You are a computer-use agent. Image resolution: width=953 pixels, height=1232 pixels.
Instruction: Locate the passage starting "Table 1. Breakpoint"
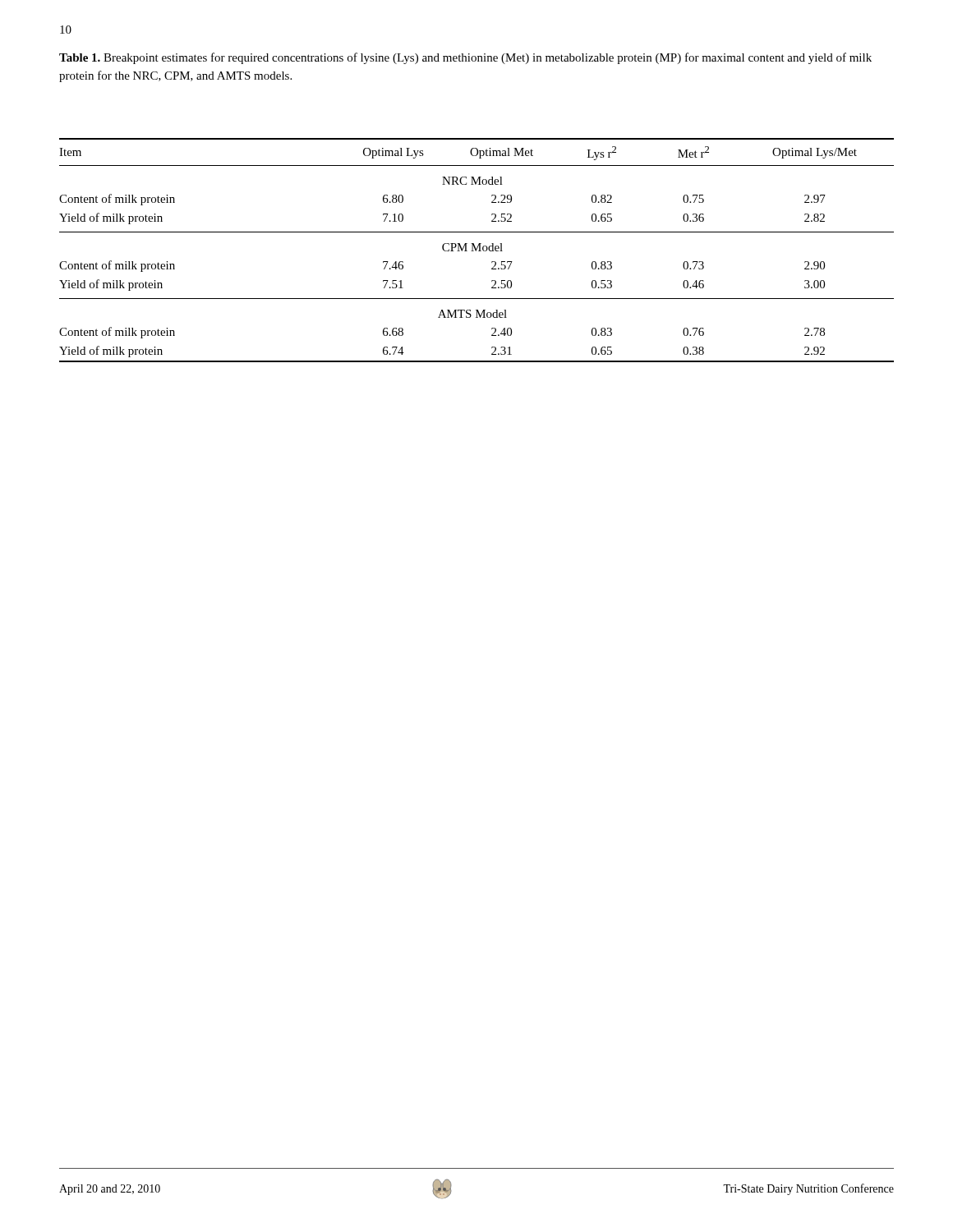coord(465,66)
